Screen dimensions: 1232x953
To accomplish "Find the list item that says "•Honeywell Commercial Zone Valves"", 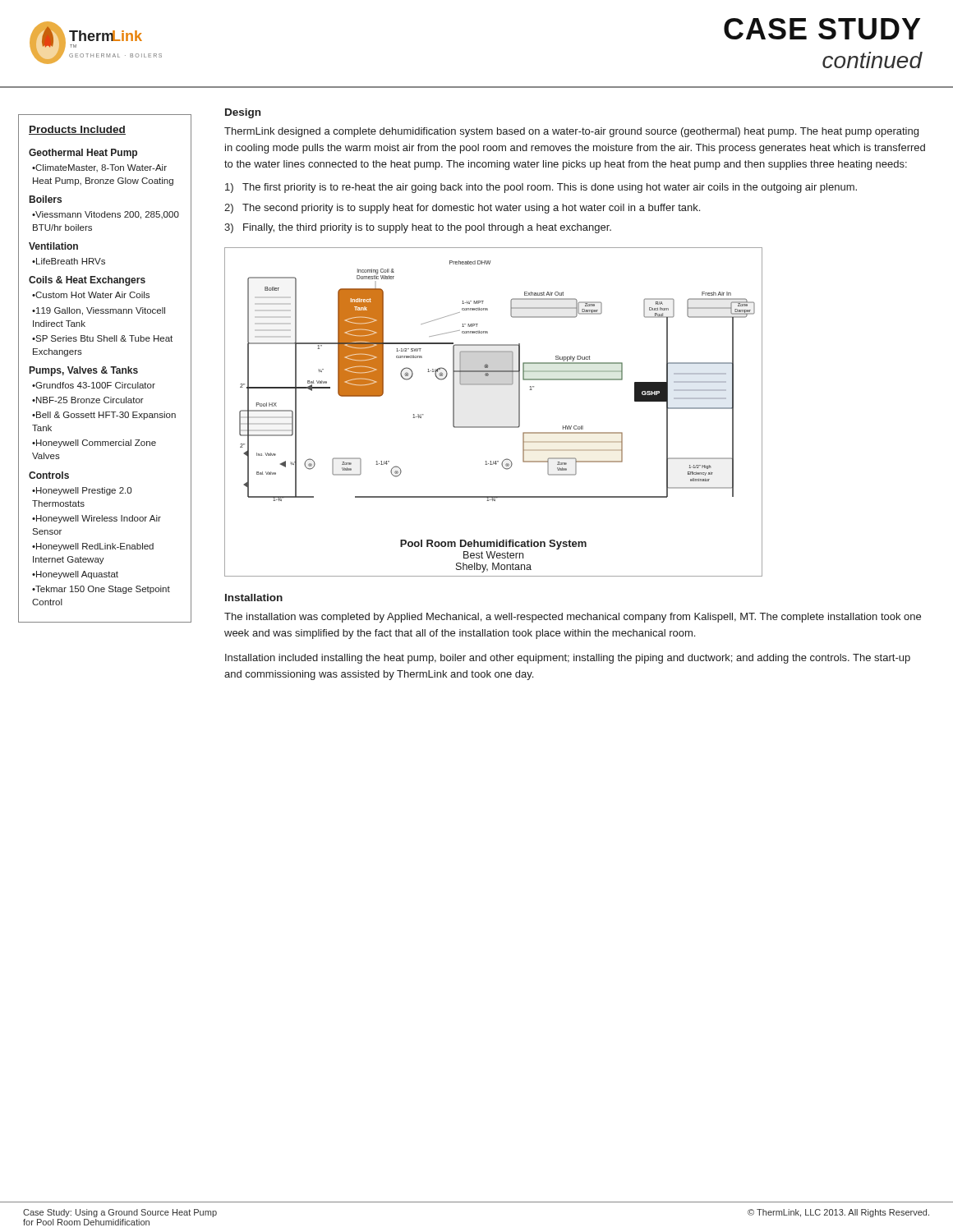I will 94,450.
